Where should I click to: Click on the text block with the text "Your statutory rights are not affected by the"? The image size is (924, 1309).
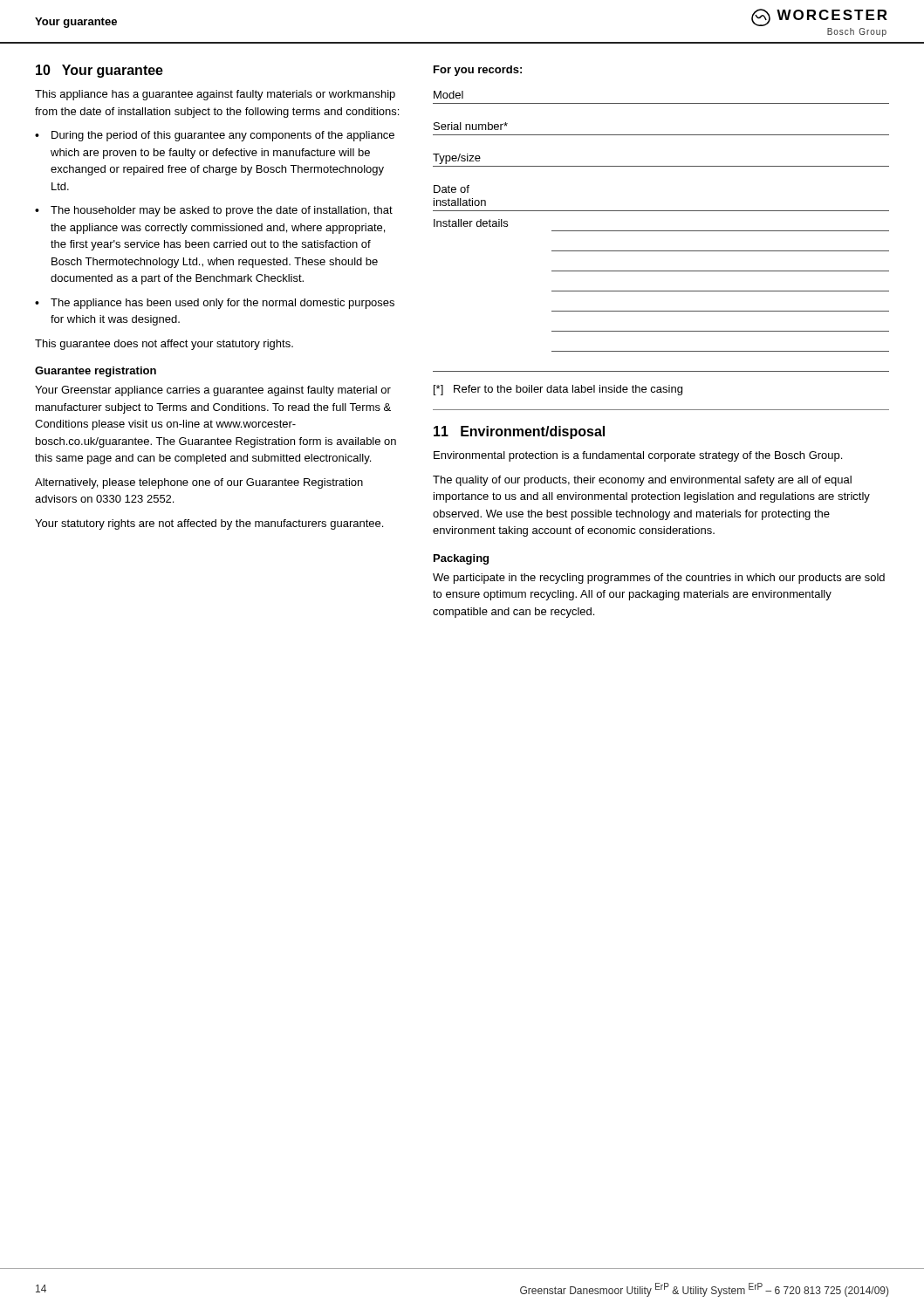pos(210,523)
